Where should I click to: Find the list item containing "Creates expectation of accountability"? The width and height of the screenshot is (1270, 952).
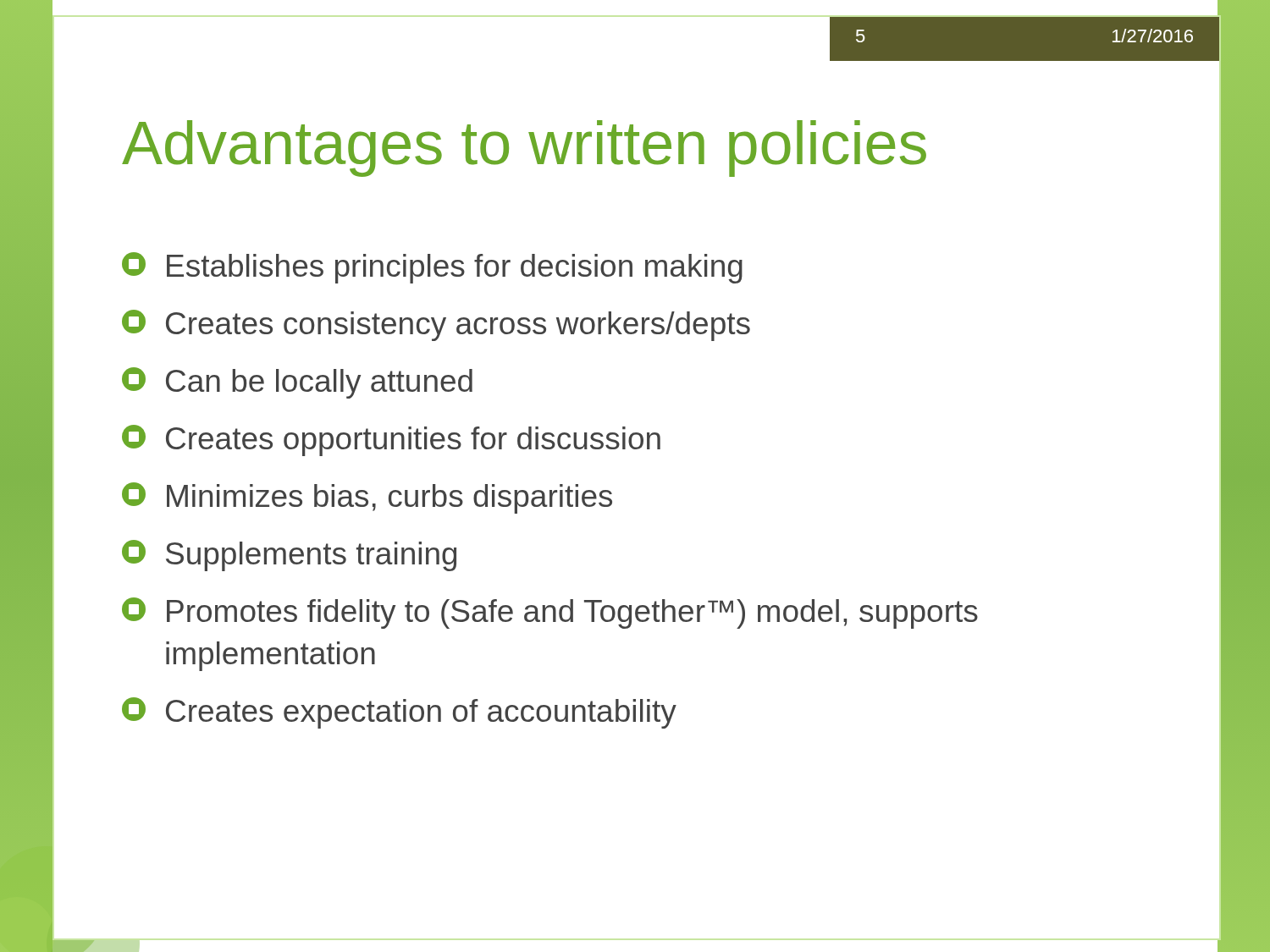[651, 711]
